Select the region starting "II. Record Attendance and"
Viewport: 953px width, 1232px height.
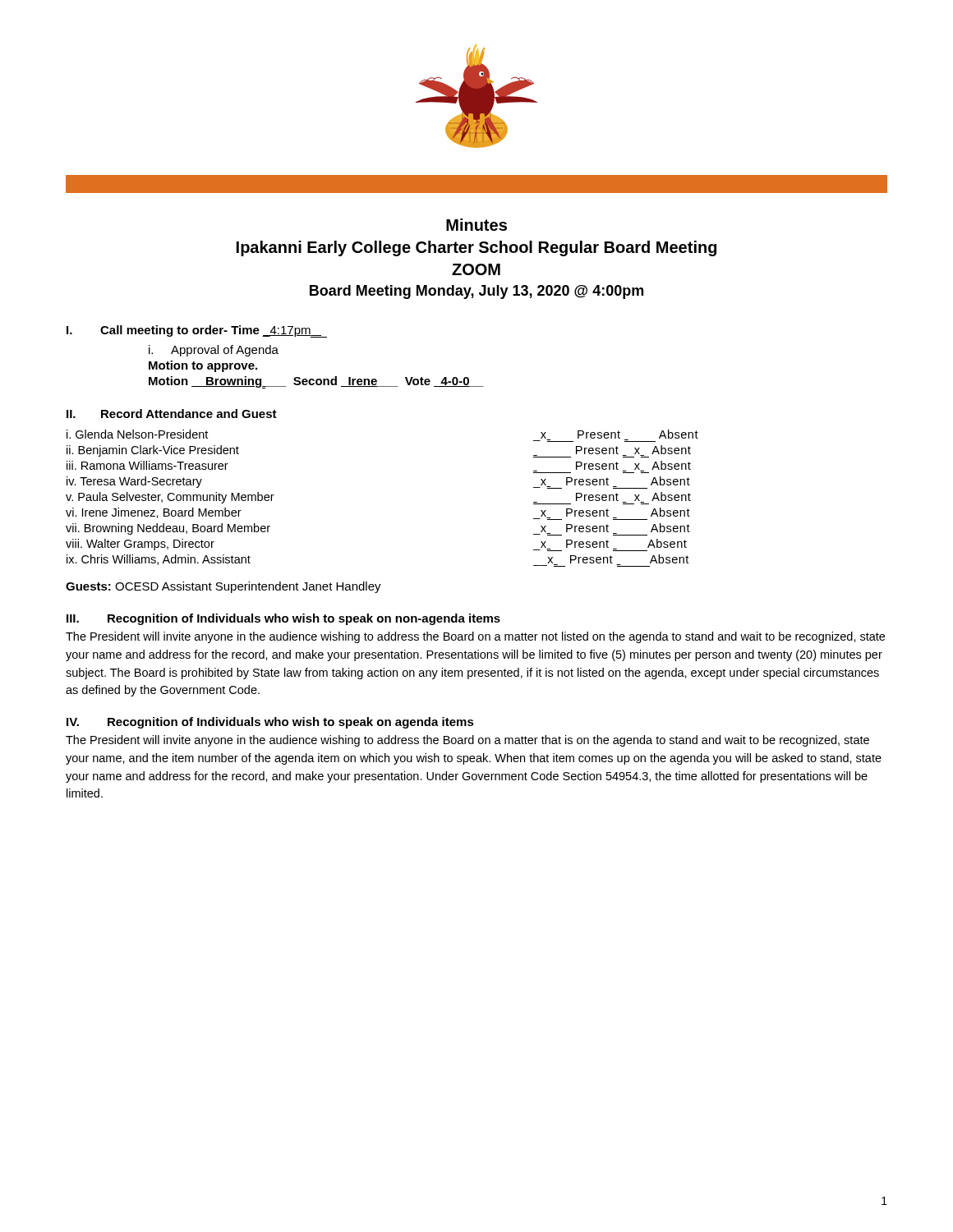coord(171,414)
